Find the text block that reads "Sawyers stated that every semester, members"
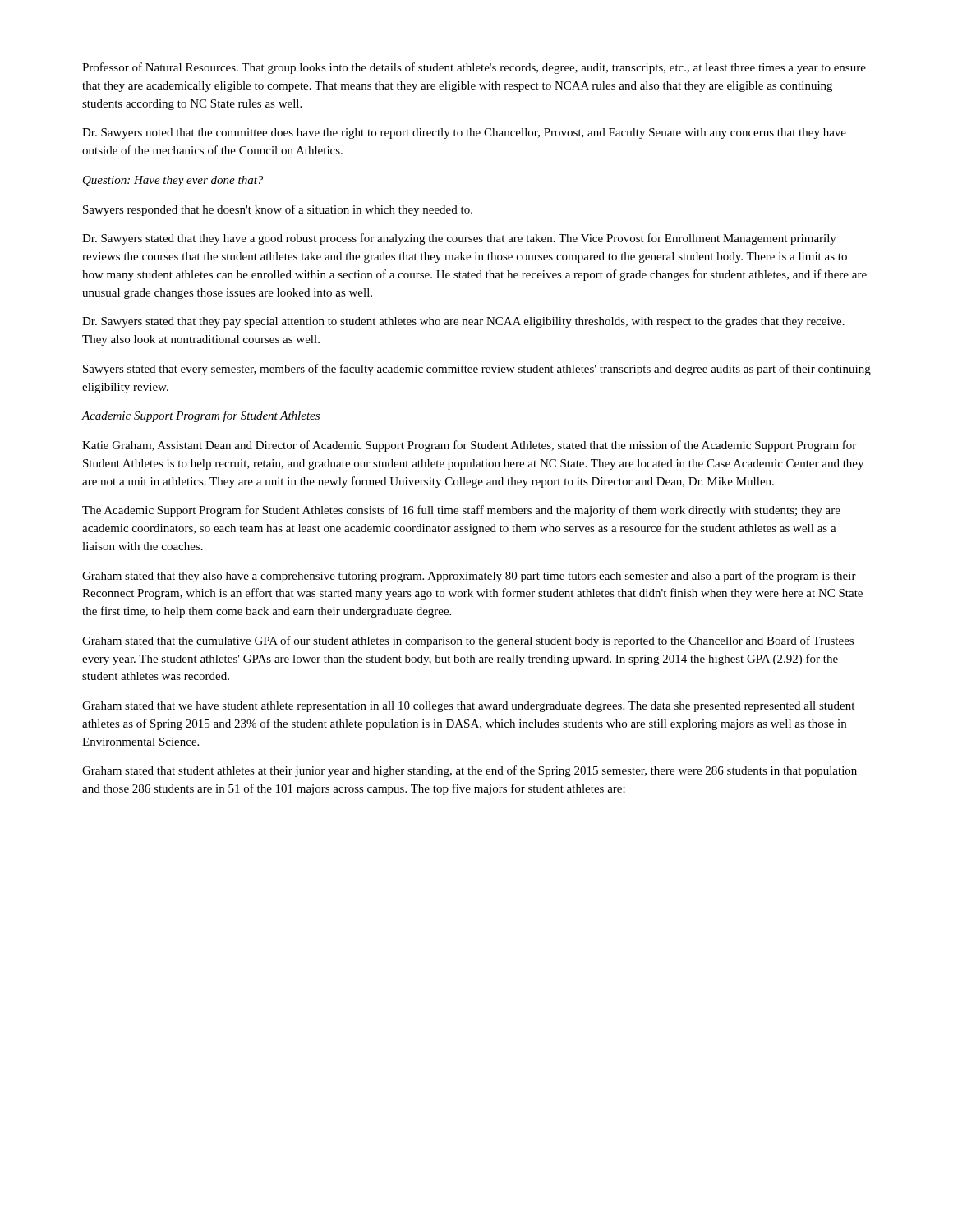 [x=476, y=377]
